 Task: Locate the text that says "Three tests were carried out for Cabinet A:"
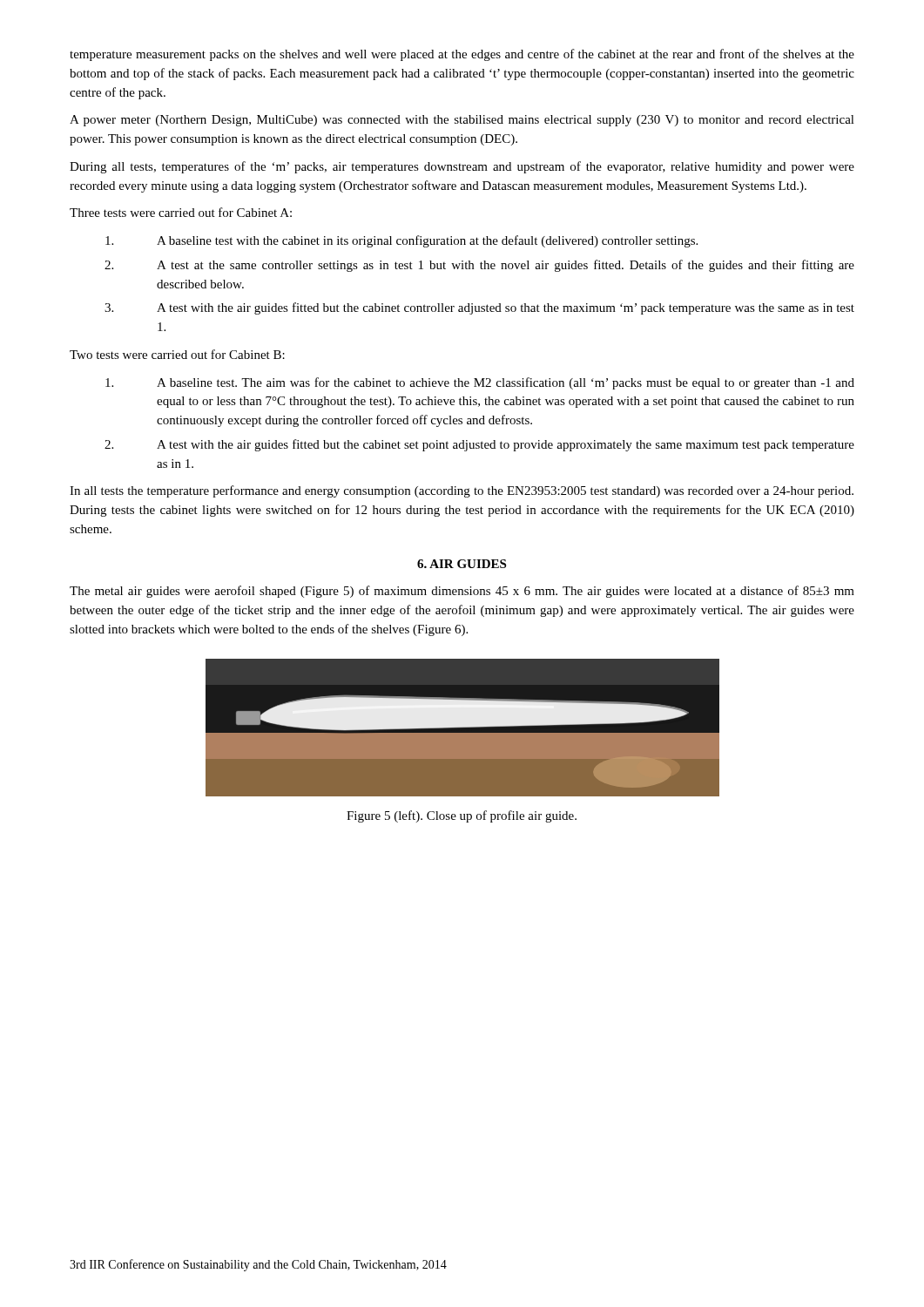[x=181, y=212]
